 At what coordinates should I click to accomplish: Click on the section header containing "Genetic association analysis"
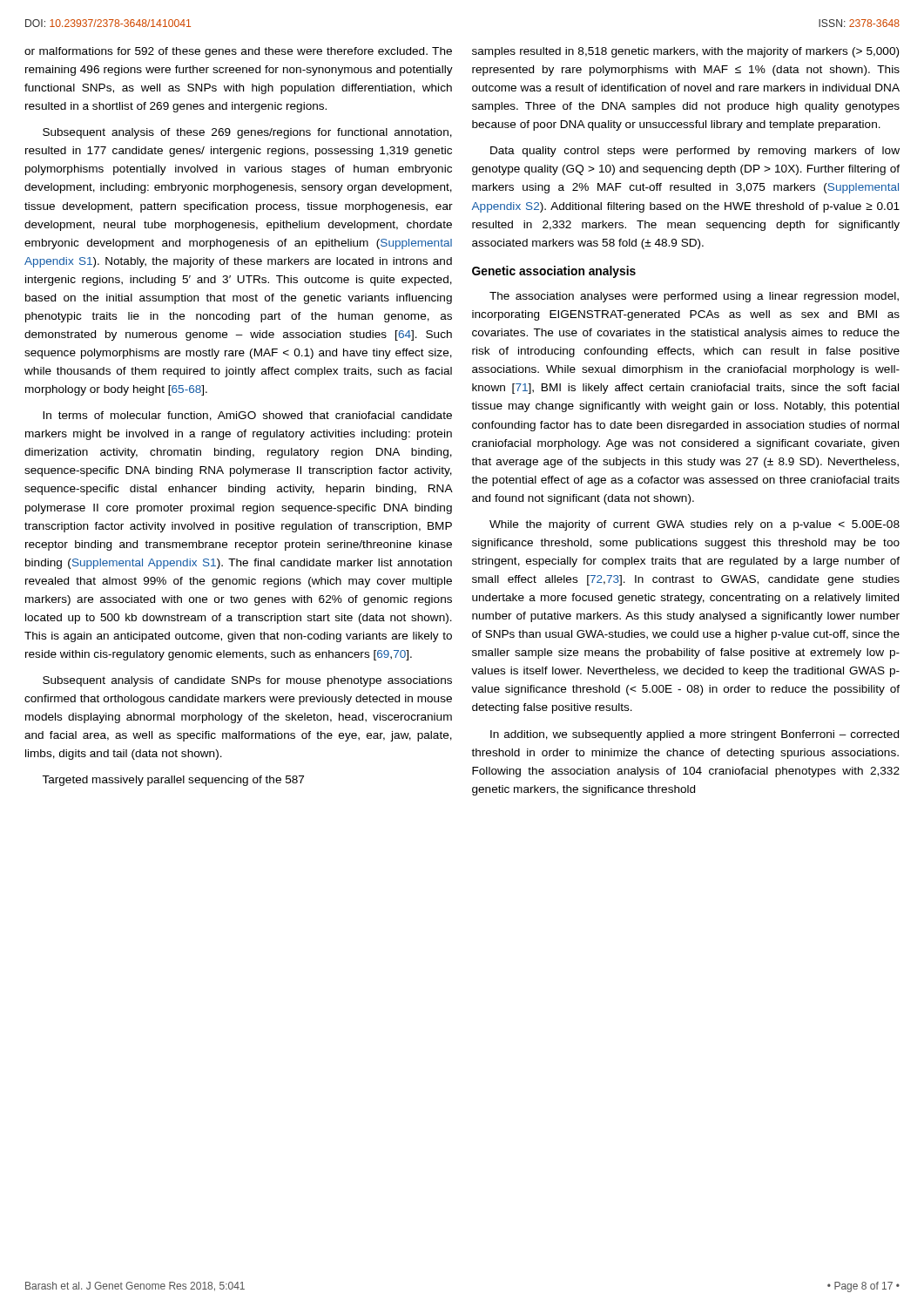[554, 271]
